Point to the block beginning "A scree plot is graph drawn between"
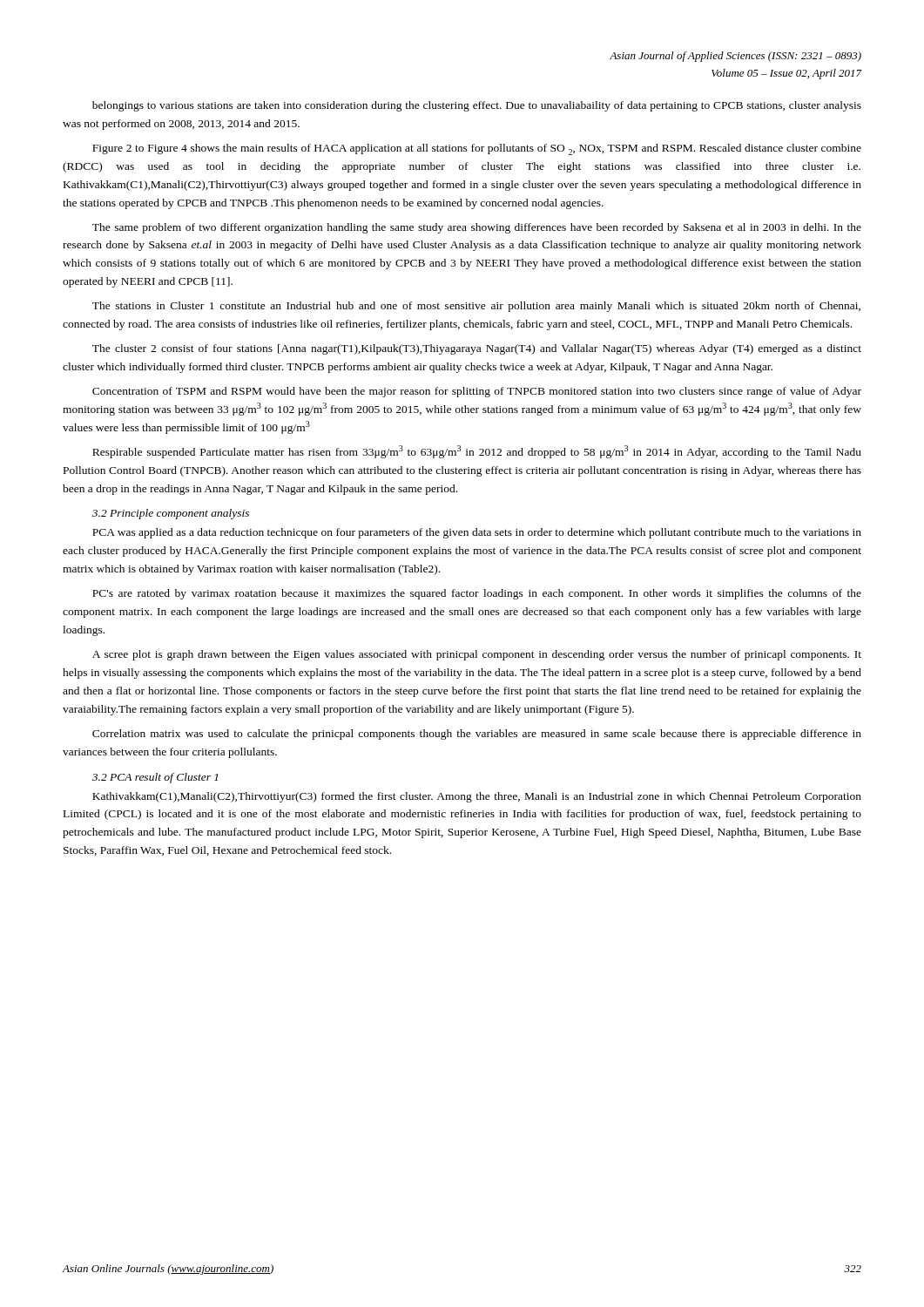This screenshot has width=924, height=1307. 462,681
